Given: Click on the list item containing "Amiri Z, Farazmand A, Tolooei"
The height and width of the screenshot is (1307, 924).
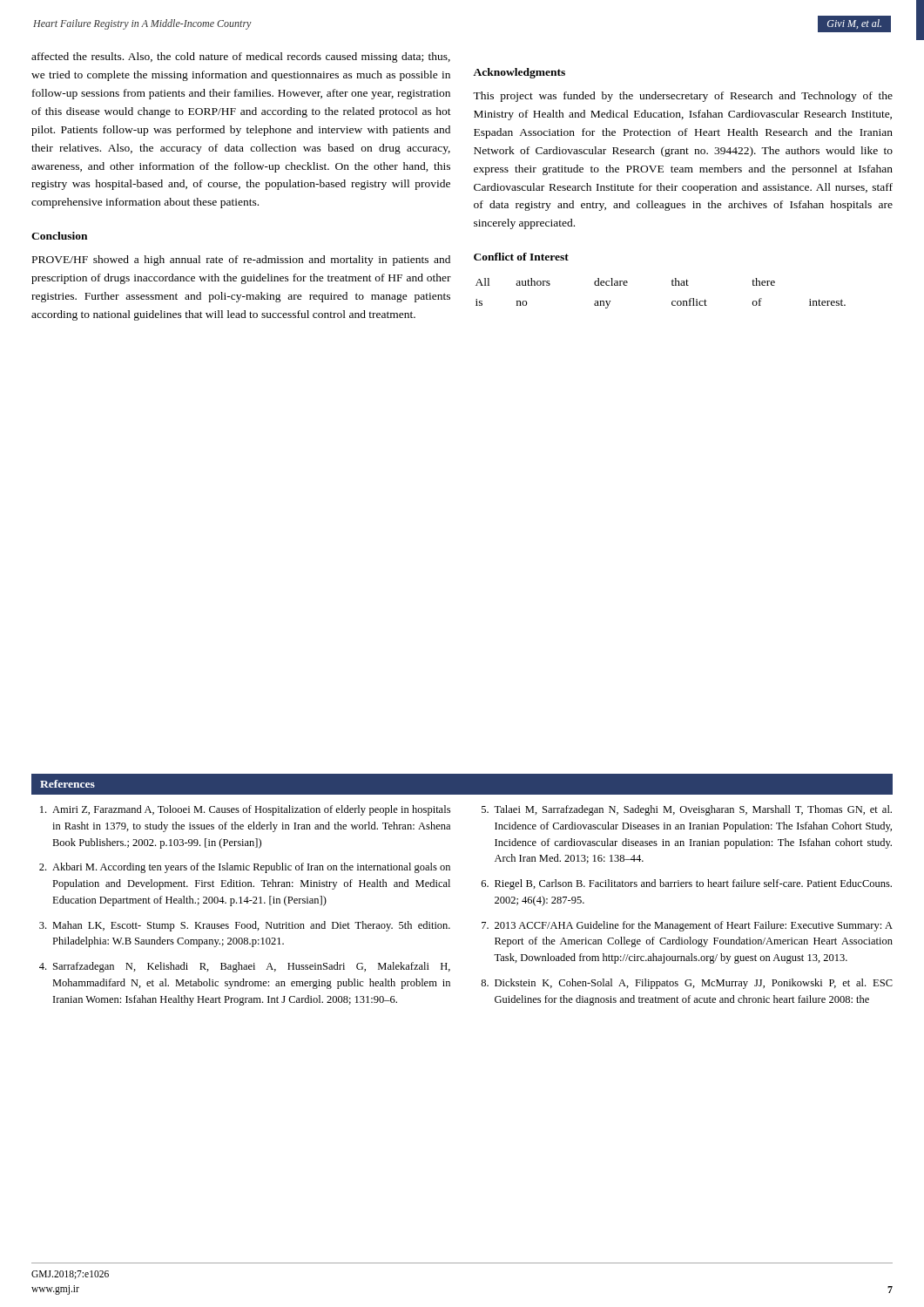Looking at the screenshot, I should 241,826.
